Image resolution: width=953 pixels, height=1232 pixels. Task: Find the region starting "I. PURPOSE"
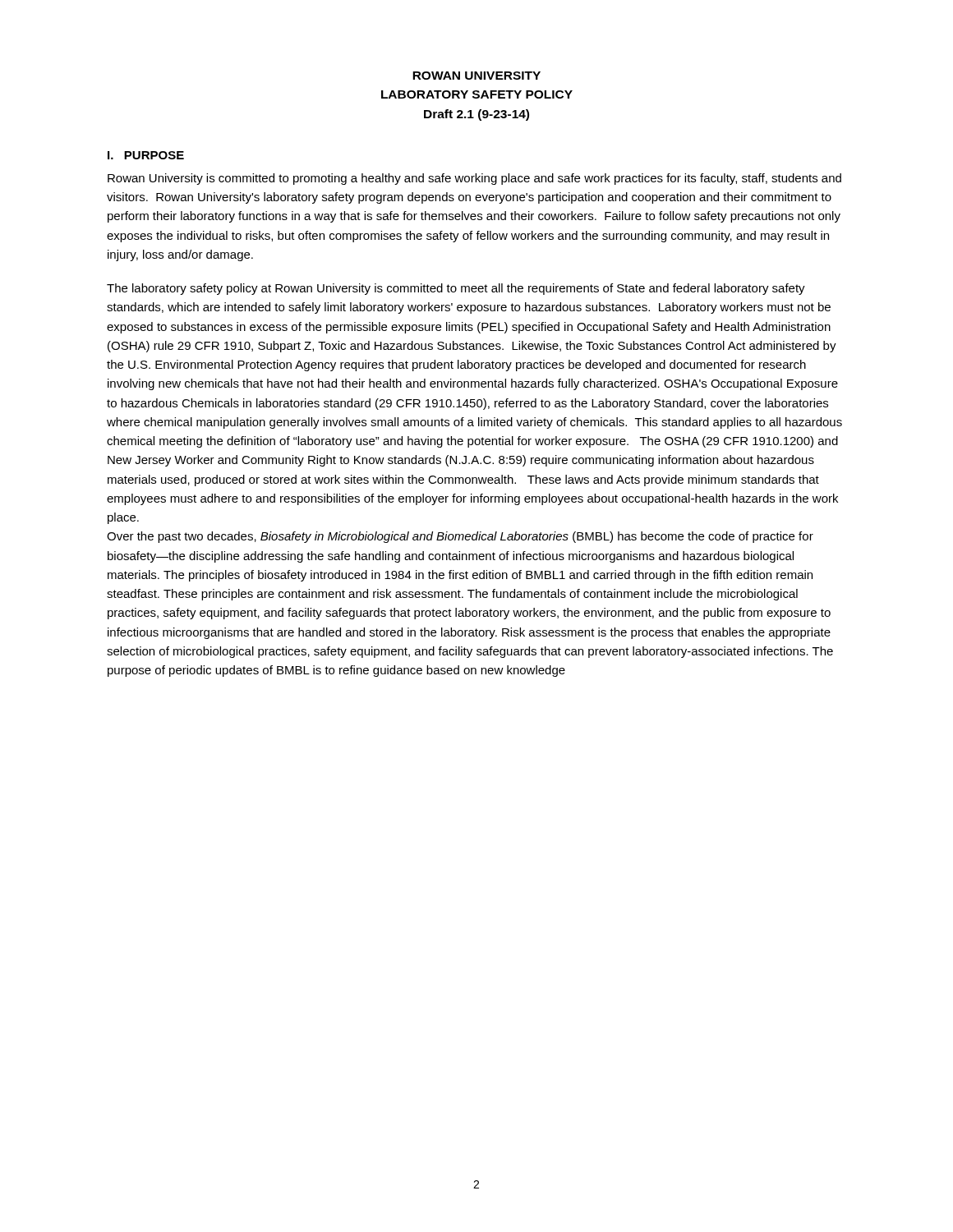point(146,155)
